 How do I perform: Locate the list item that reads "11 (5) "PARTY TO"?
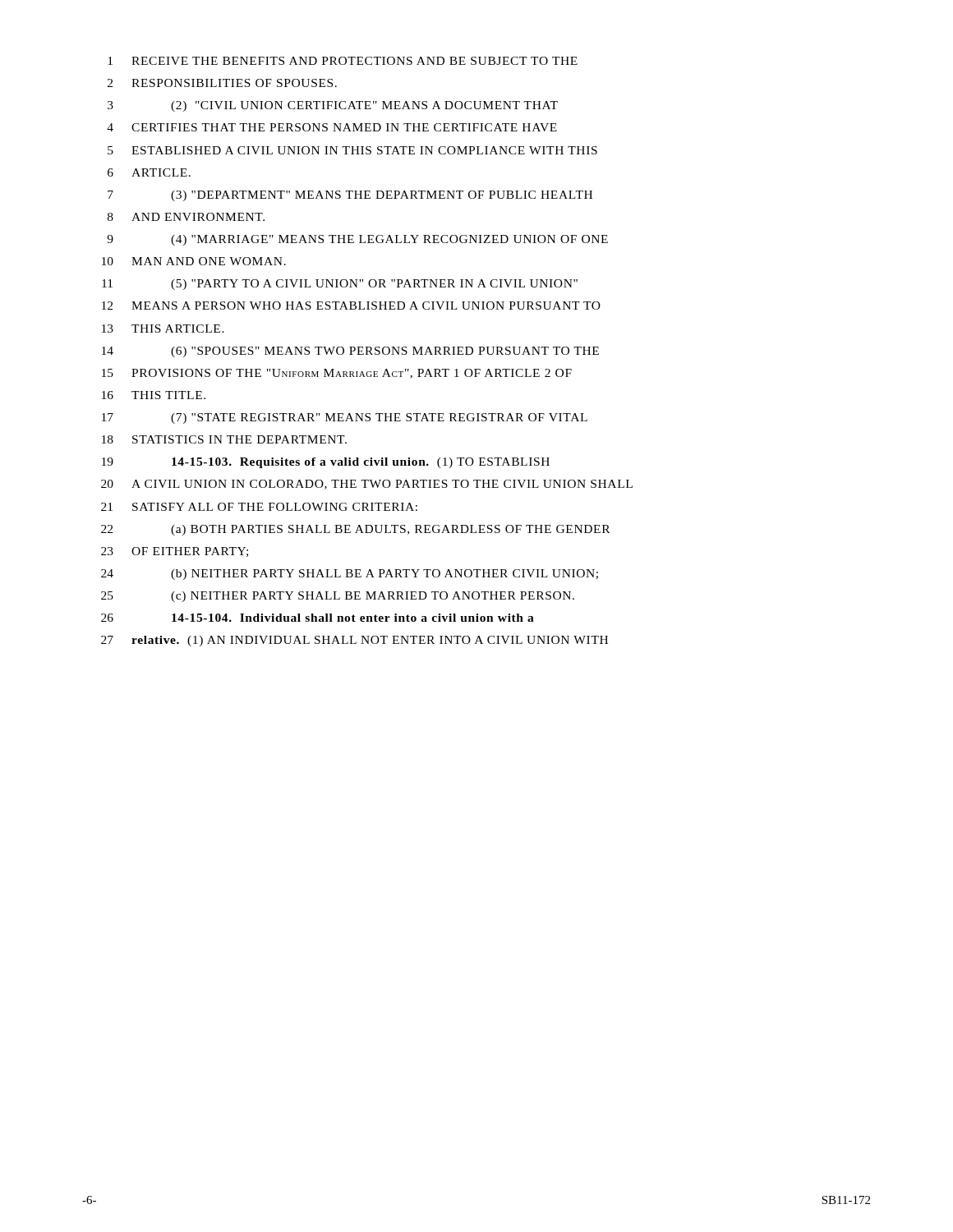476,283
